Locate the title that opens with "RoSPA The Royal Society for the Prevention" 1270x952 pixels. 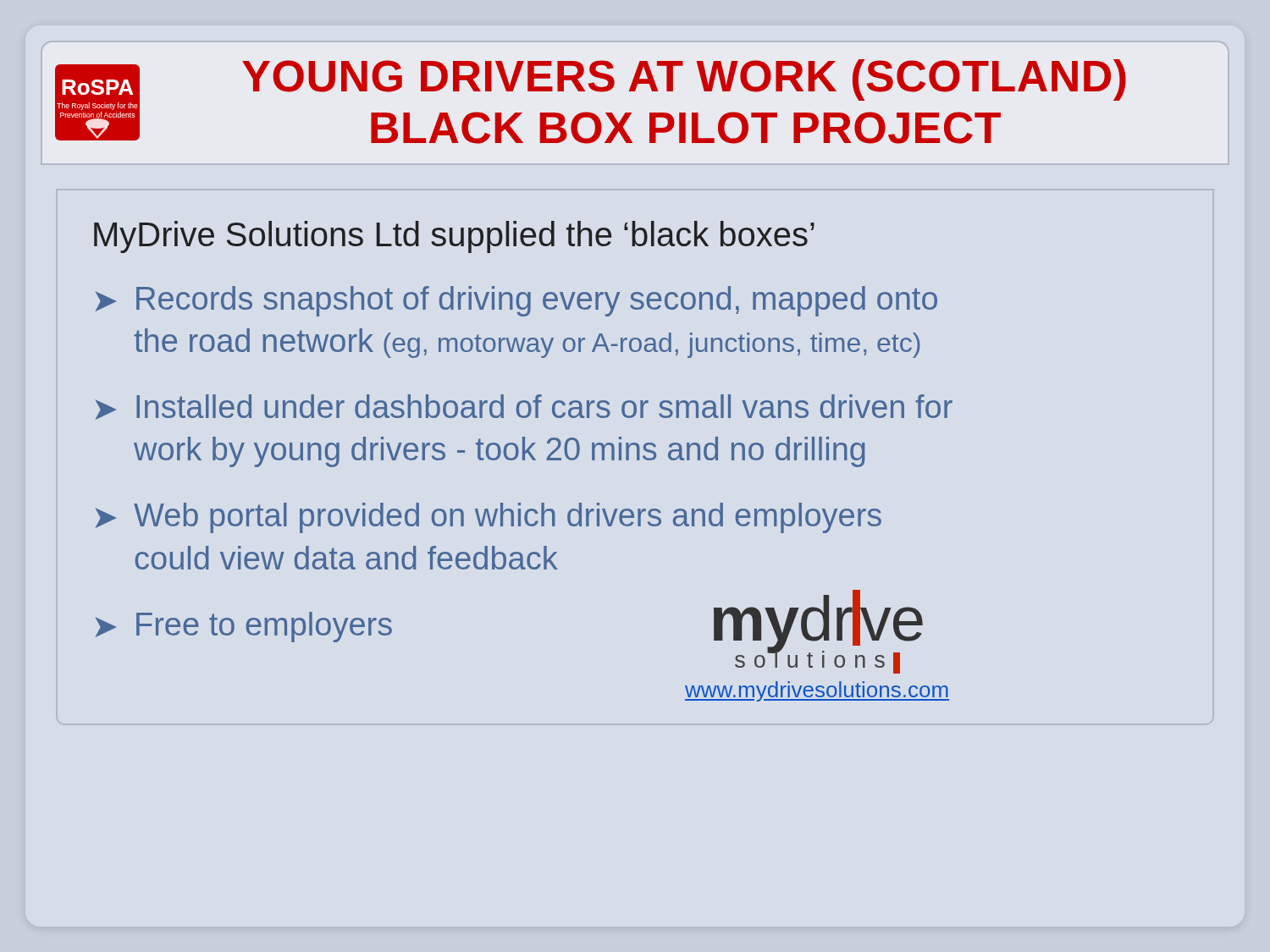click(627, 103)
